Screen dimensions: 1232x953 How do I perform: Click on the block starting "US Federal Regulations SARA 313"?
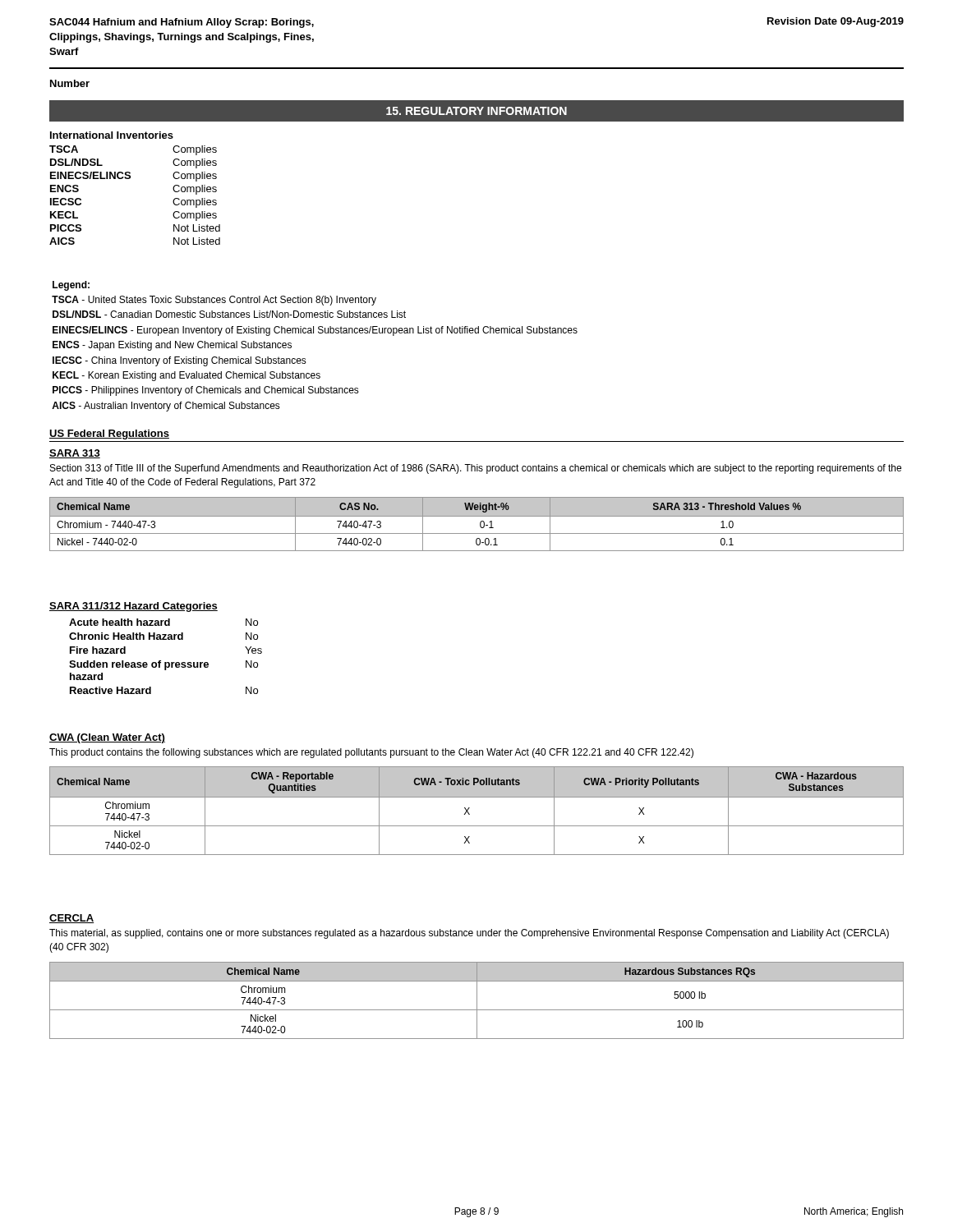tap(476, 489)
